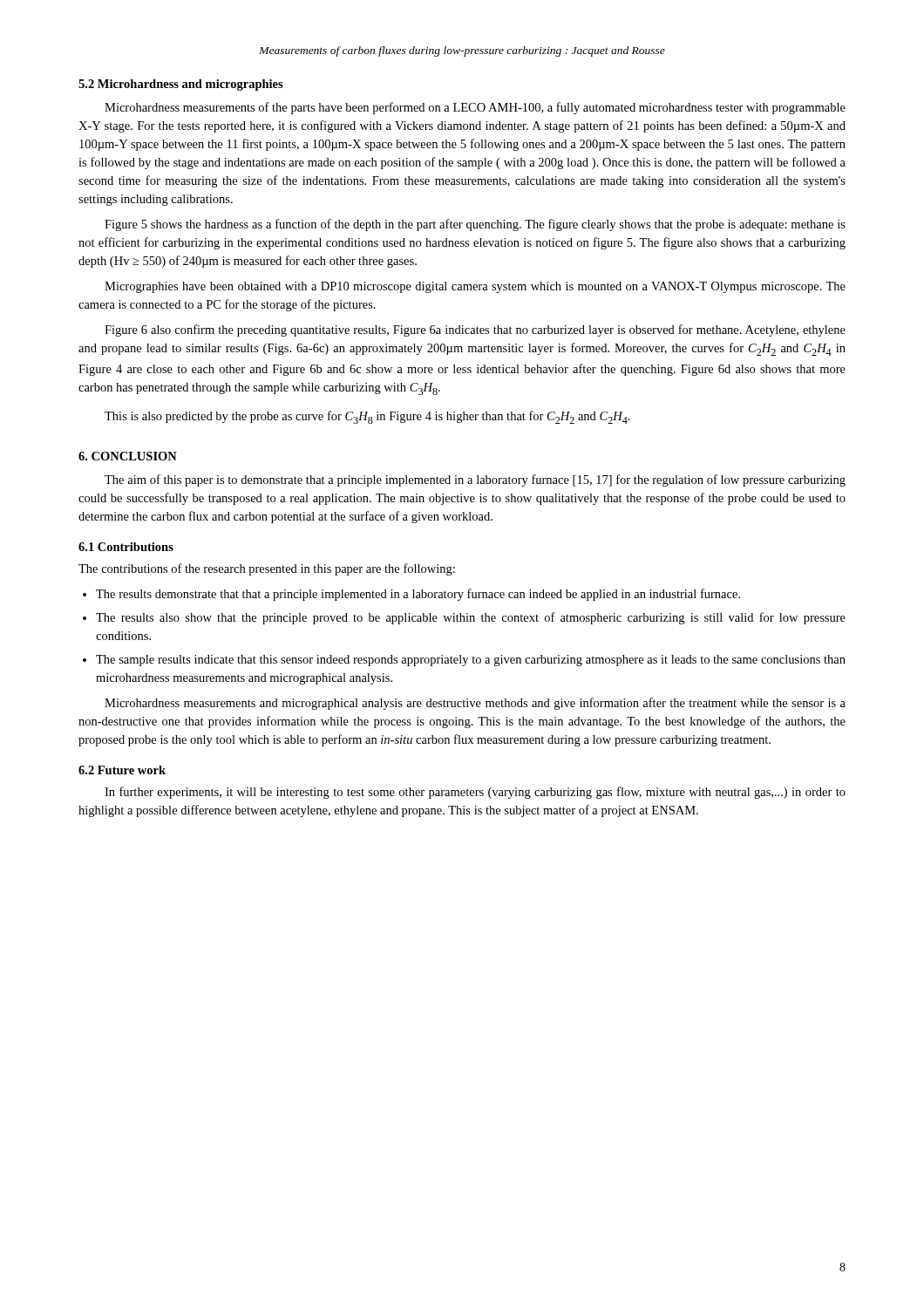This screenshot has height=1308, width=924.
Task: Find the block on this page that starts "The aim of"
Action: tap(462, 498)
